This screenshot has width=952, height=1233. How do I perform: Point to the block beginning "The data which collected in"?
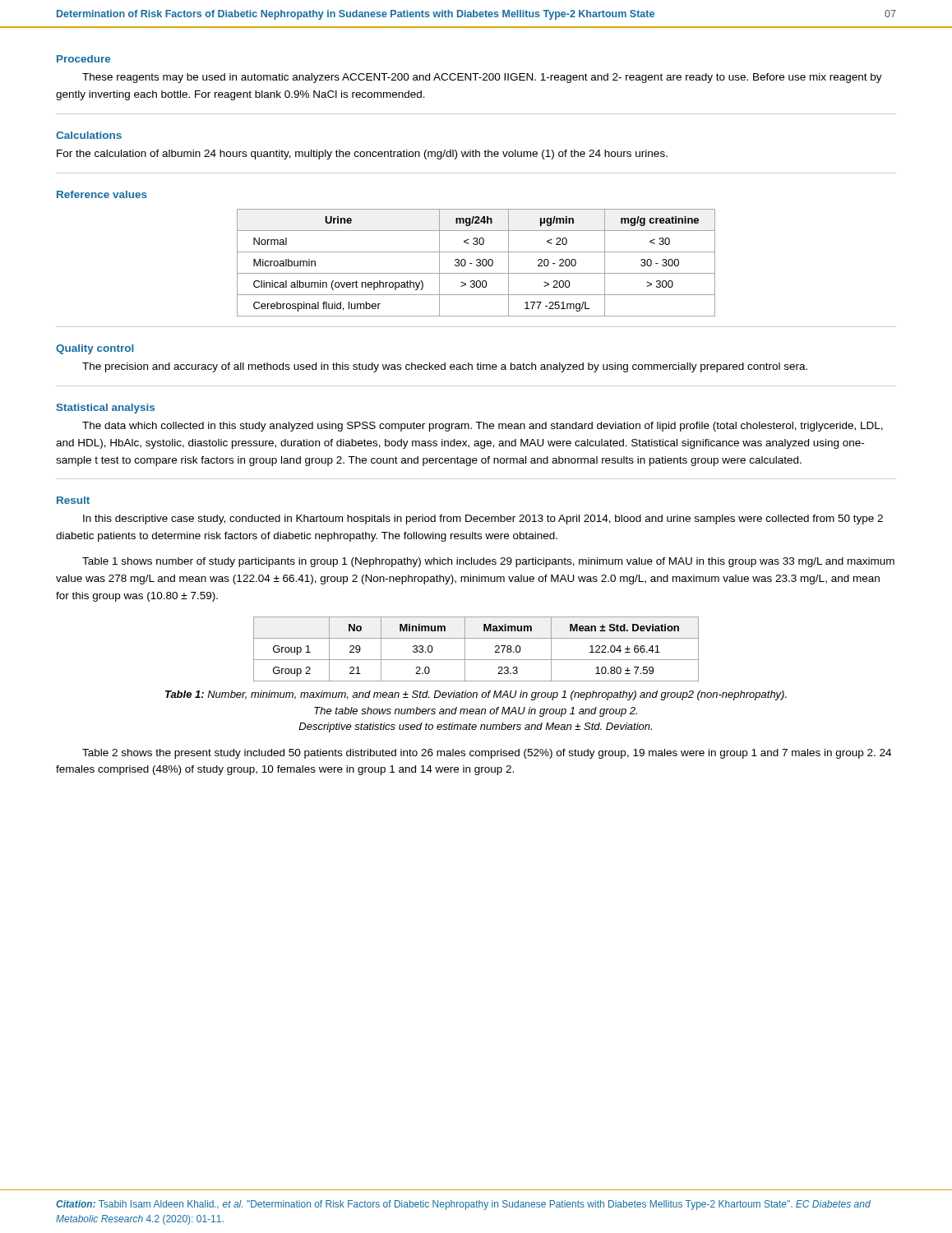pyautogui.click(x=470, y=442)
